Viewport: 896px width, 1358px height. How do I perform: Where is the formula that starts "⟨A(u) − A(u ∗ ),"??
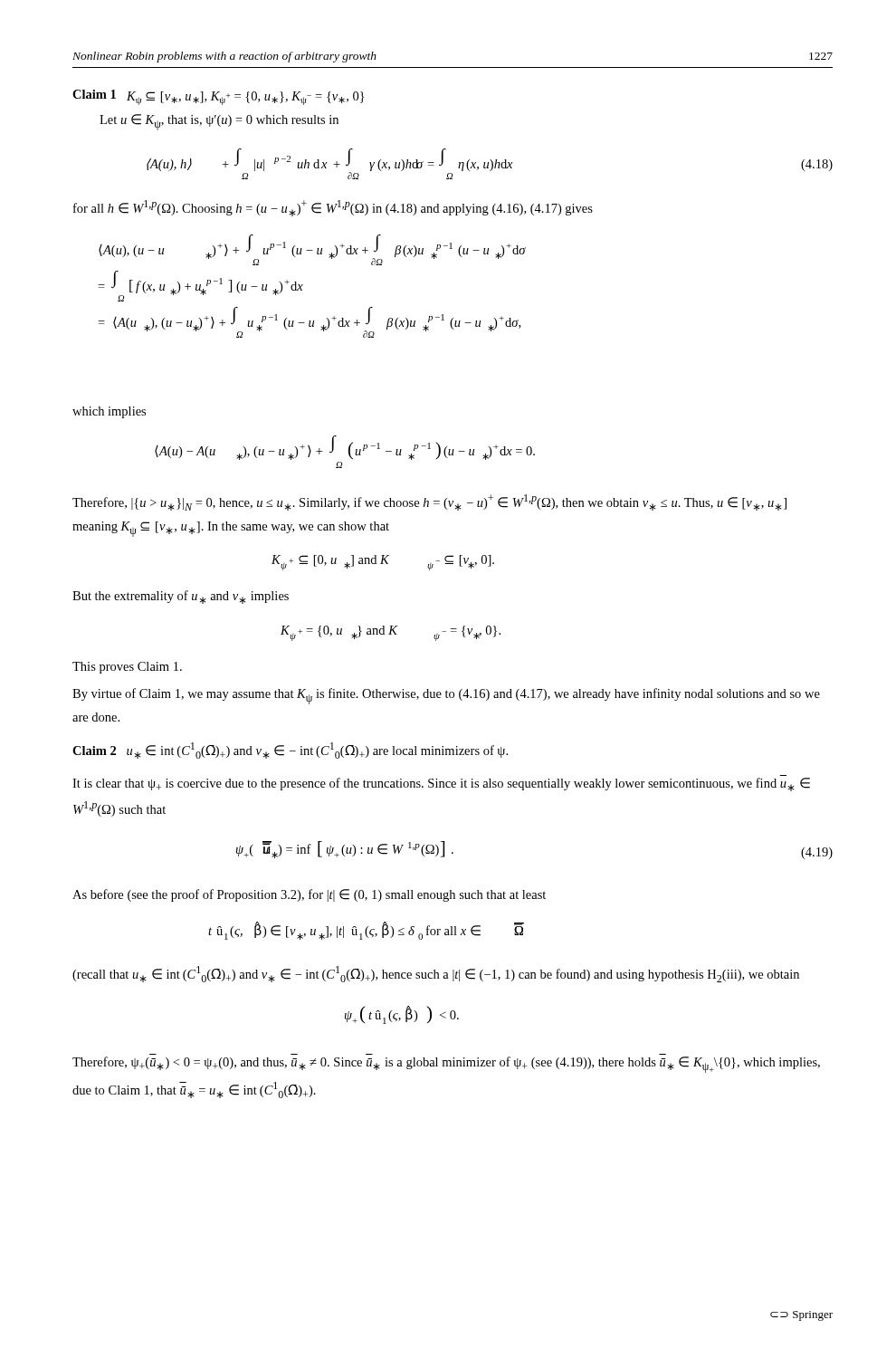click(453, 452)
